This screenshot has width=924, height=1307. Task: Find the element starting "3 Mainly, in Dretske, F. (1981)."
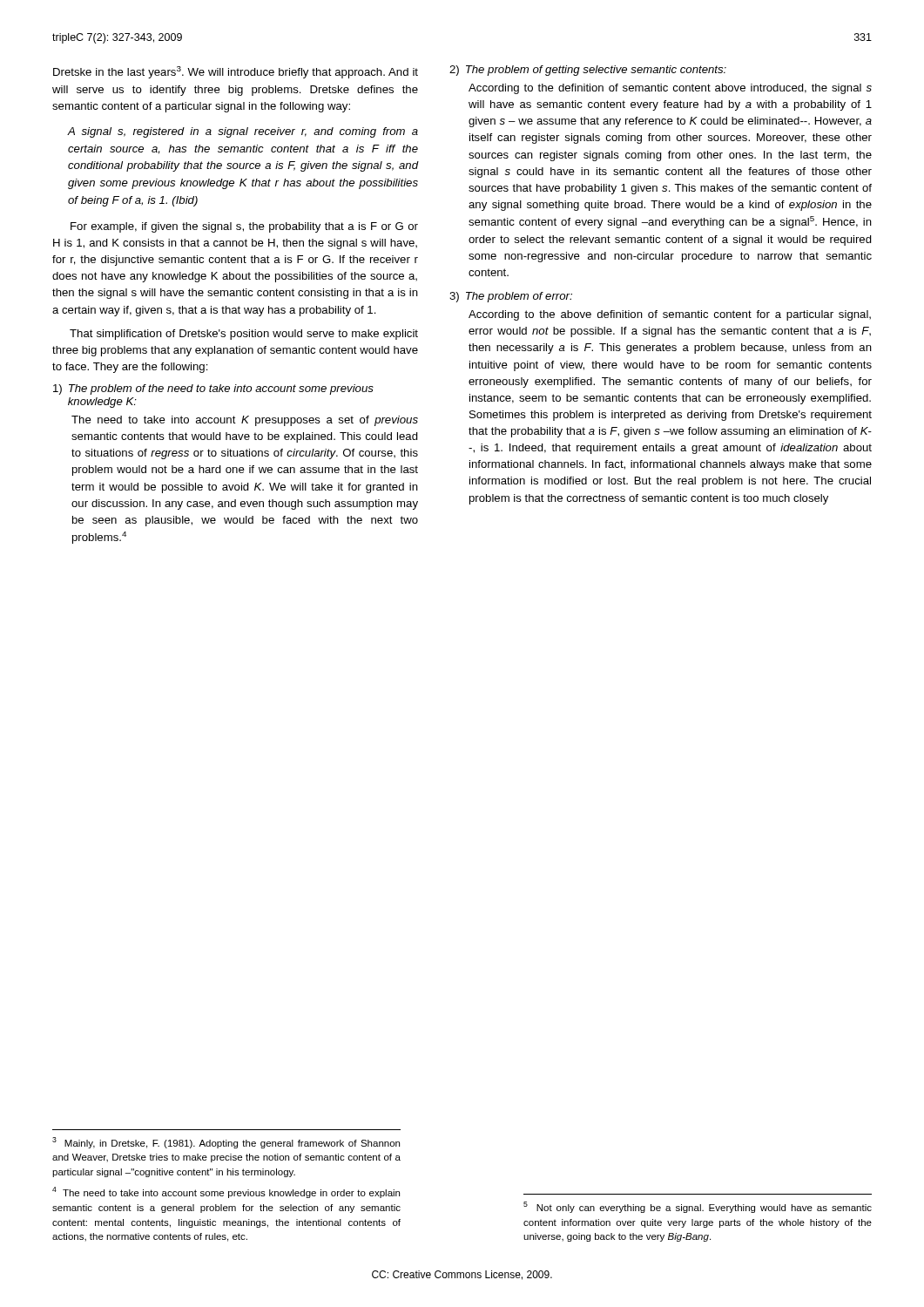pos(226,1189)
